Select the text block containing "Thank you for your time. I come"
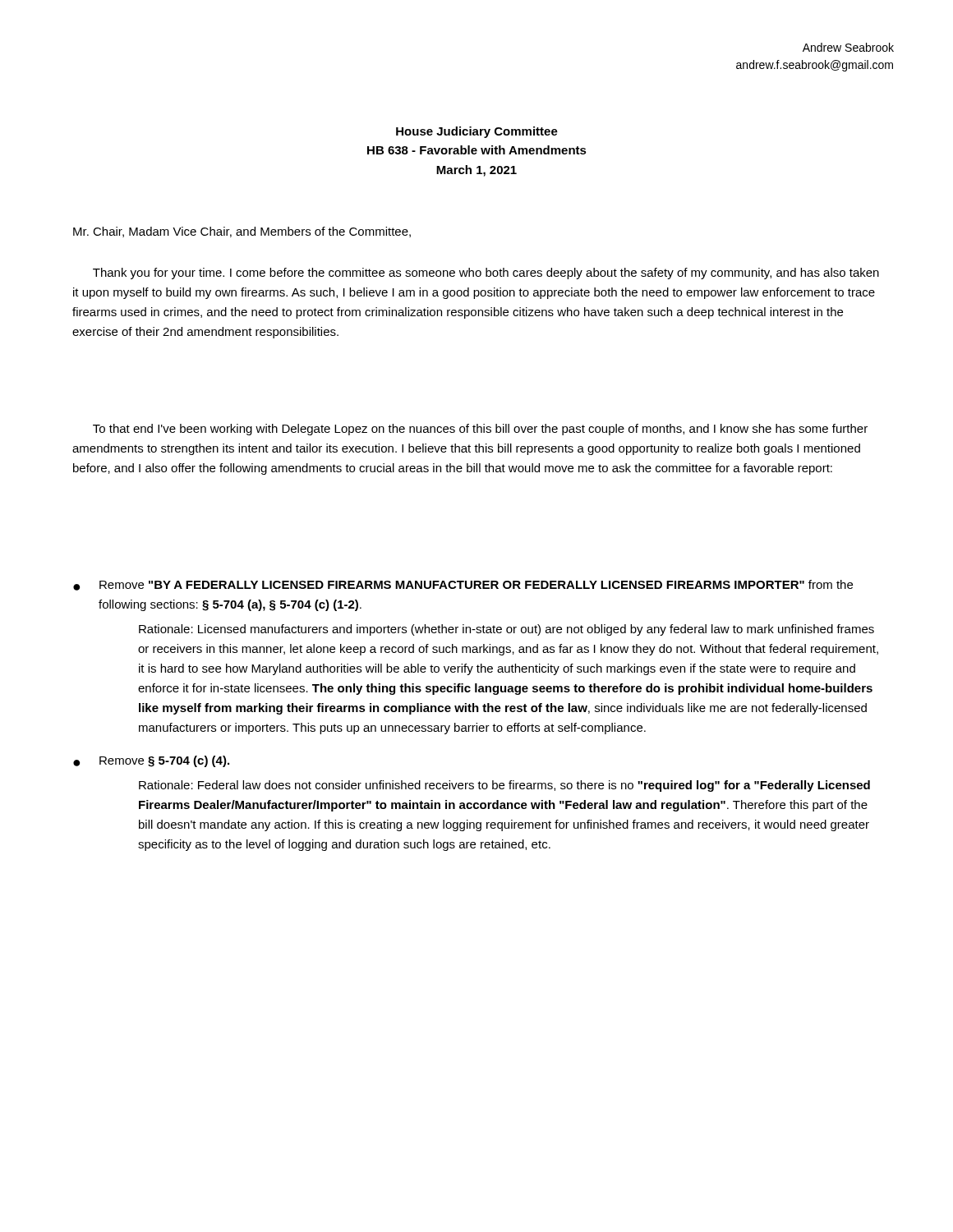The width and height of the screenshot is (953, 1232). (x=476, y=302)
